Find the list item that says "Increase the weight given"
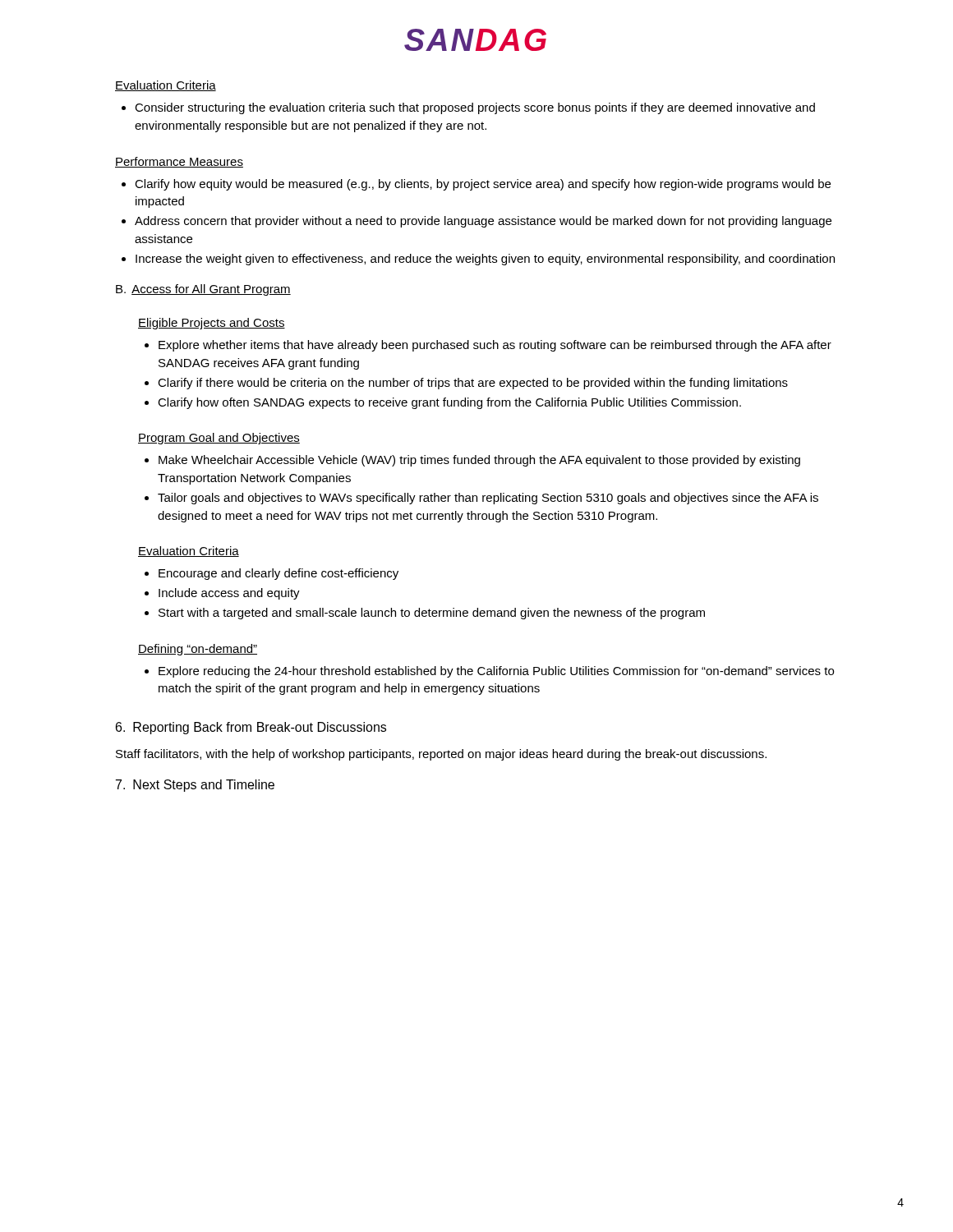The image size is (953, 1232). pos(493,258)
